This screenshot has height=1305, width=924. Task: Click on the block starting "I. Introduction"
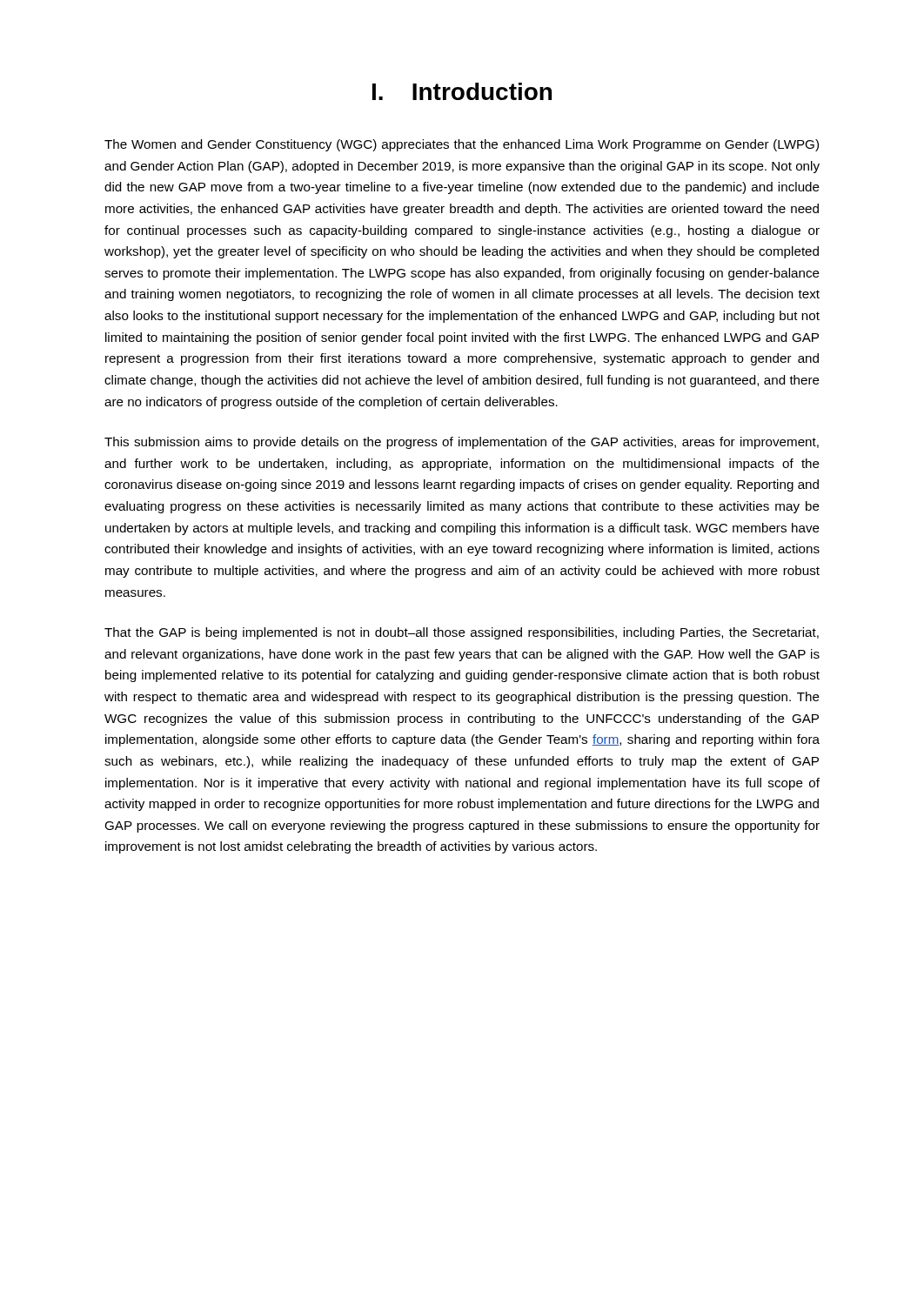click(462, 92)
